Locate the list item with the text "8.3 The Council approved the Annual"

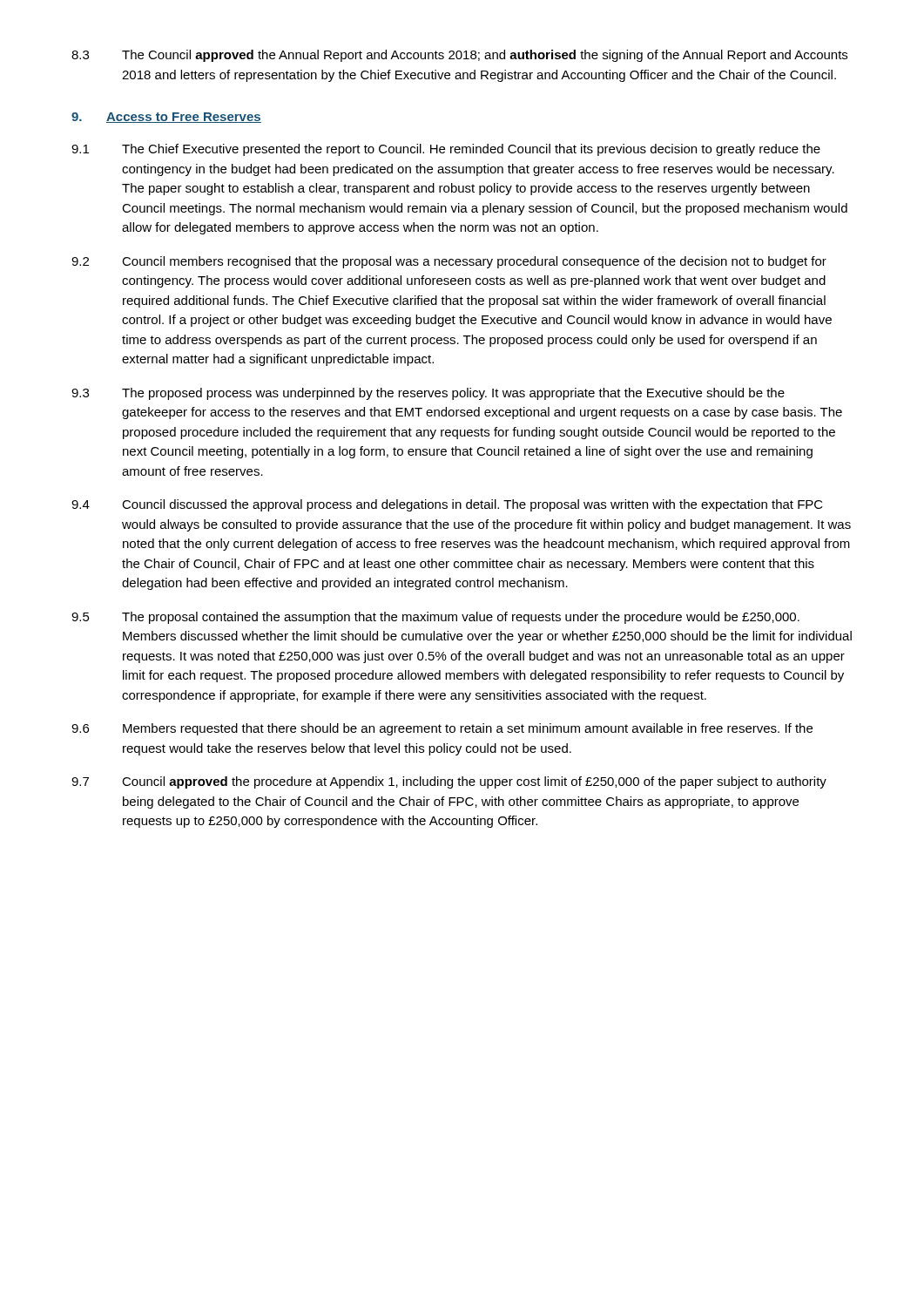pyautogui.click(x=462, y=65)
